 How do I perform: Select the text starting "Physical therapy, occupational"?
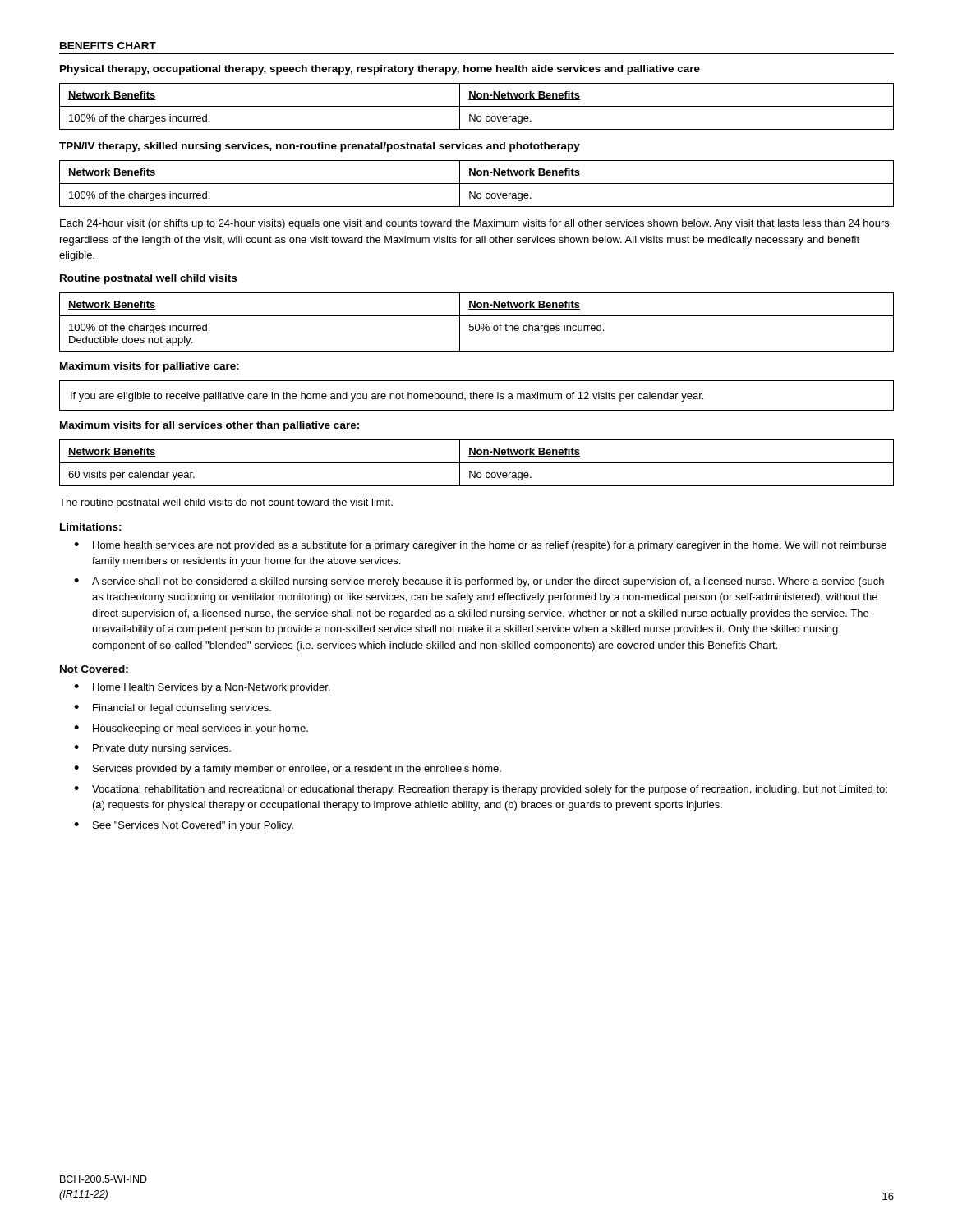click(380, 69)
